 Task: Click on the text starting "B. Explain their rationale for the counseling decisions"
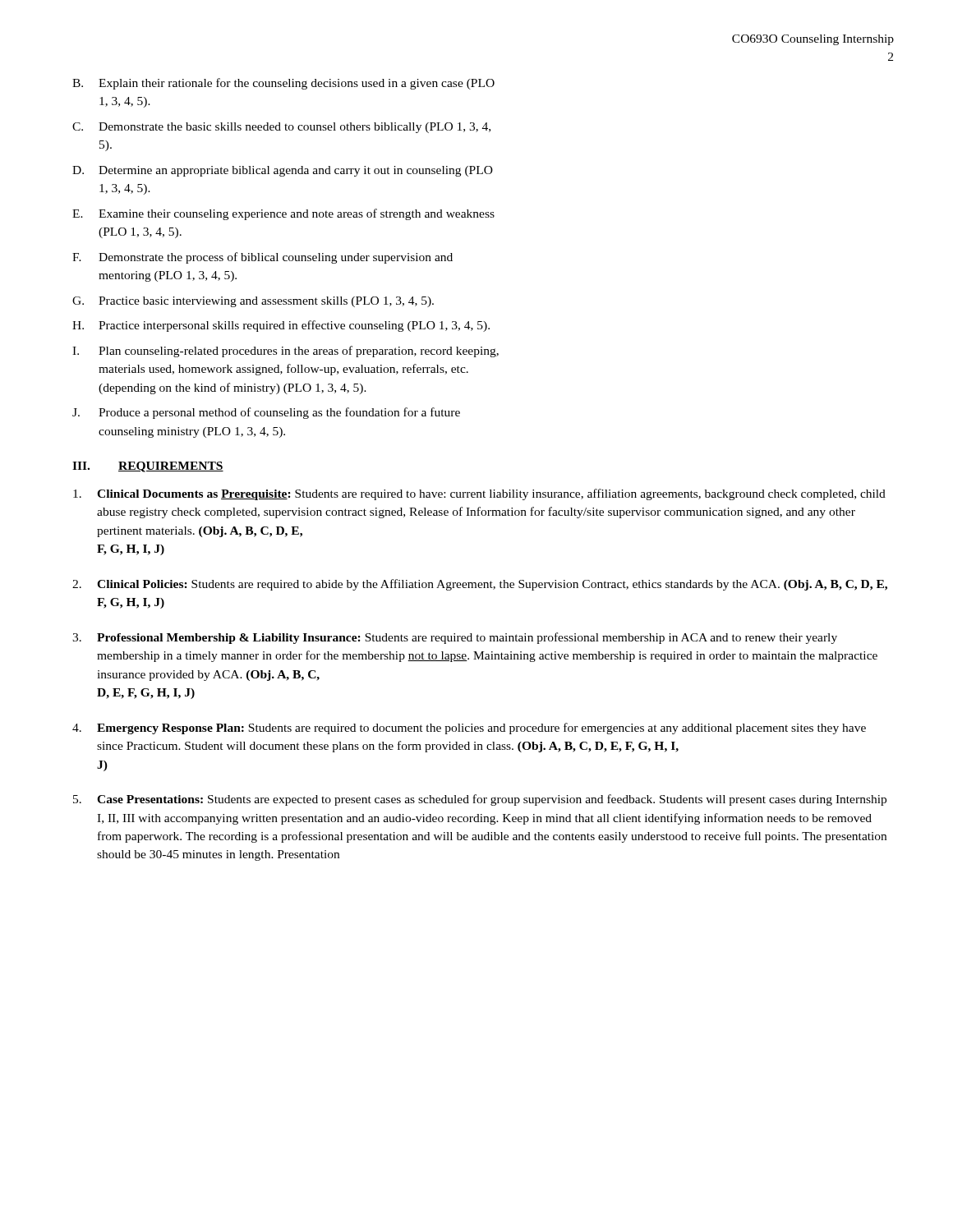483,92
